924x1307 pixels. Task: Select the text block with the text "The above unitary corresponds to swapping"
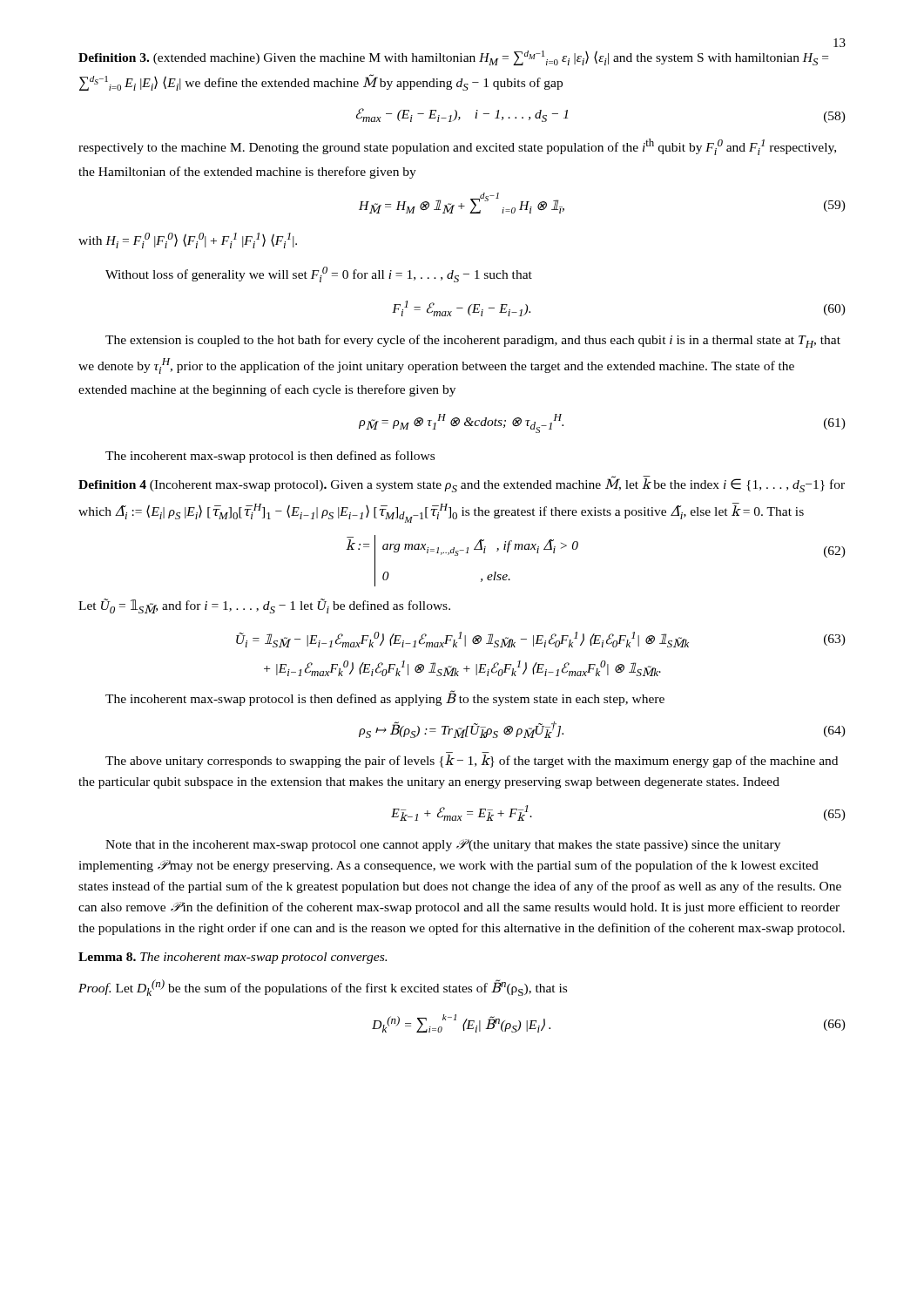(x=458, y=771)
